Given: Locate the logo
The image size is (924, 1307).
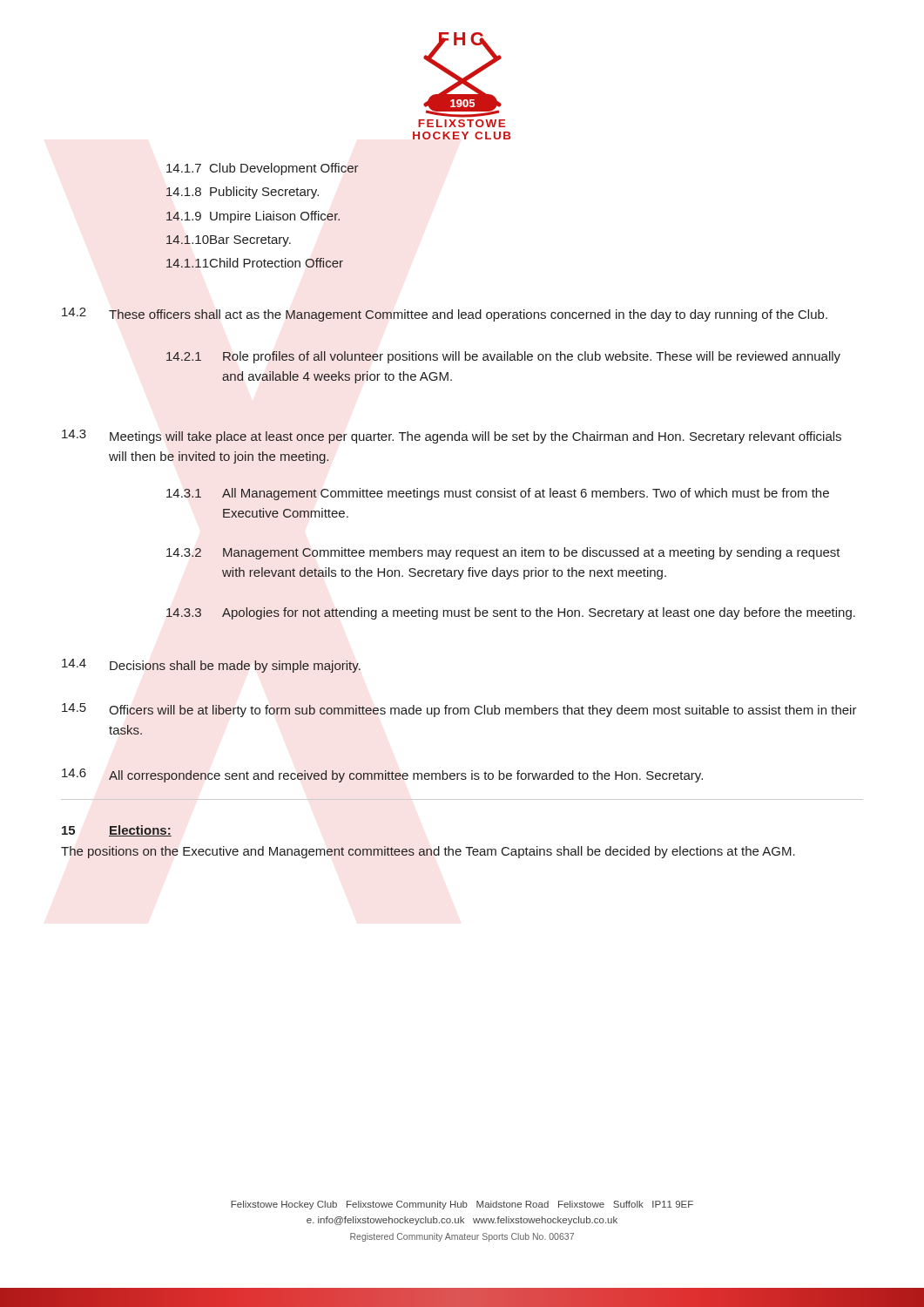Looking at the screenshot, I should point(462,71).
